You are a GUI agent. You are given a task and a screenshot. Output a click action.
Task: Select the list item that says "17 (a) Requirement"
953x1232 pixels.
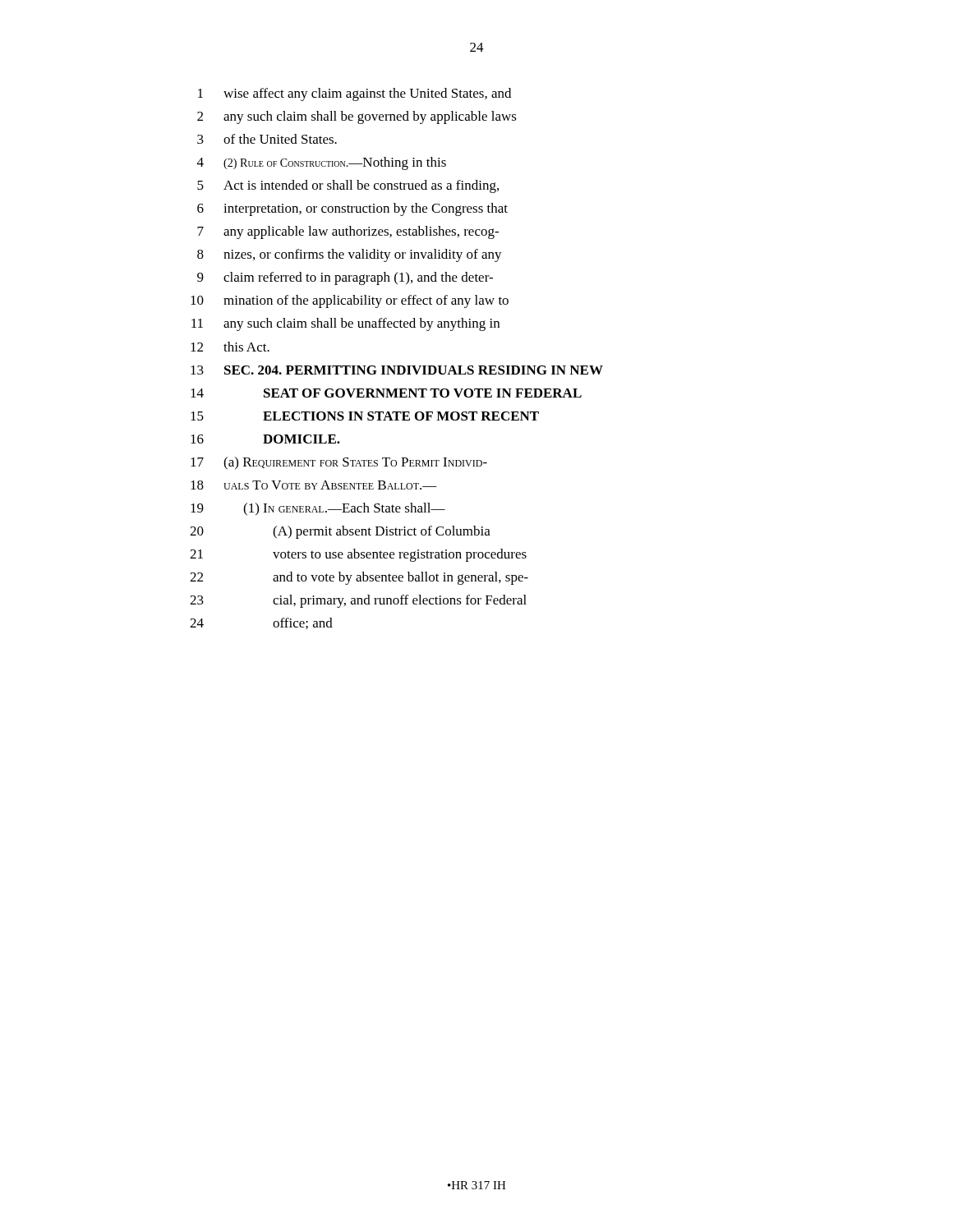tap(485, 462)
